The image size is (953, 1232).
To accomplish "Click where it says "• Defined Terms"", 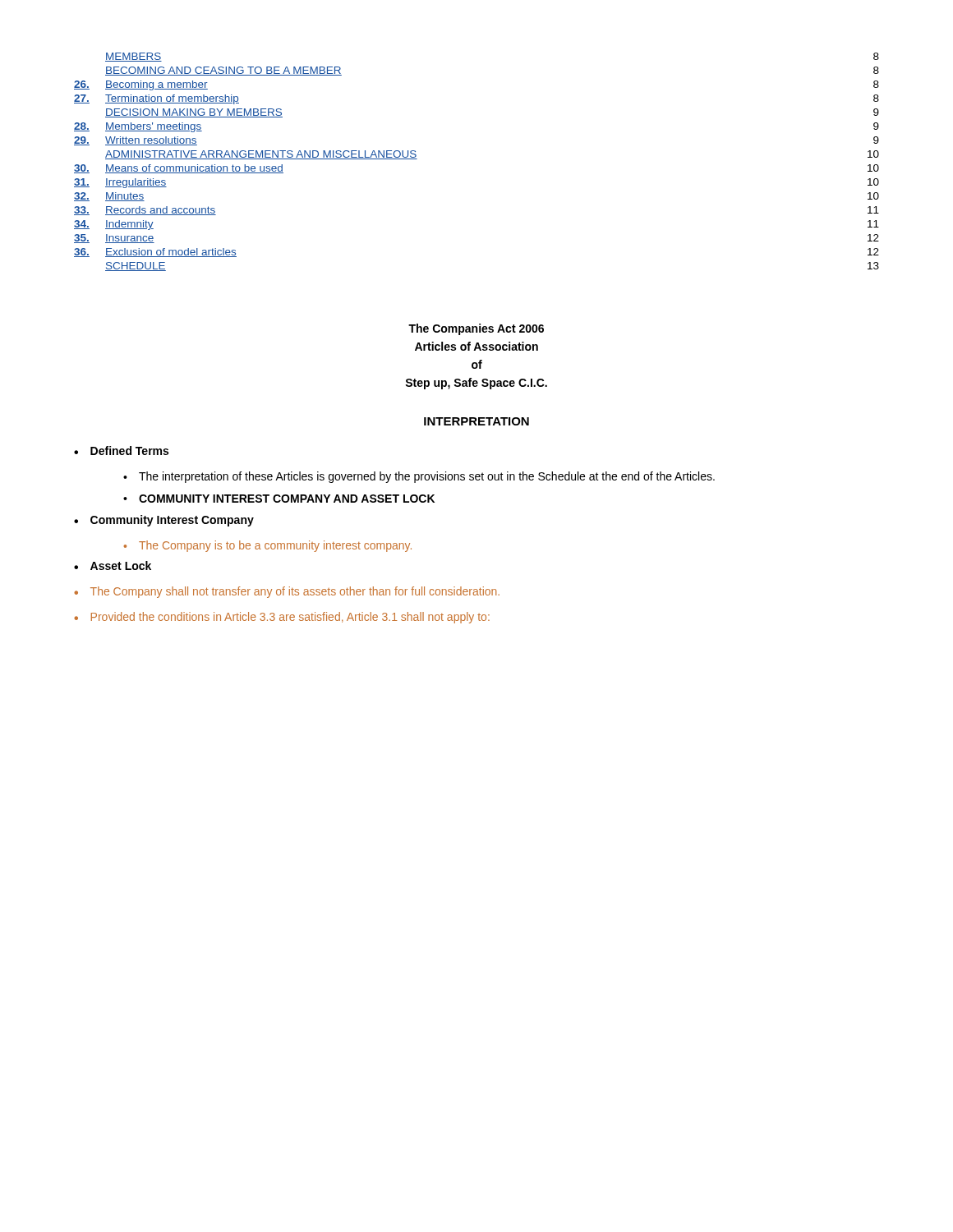I will 122,452.
